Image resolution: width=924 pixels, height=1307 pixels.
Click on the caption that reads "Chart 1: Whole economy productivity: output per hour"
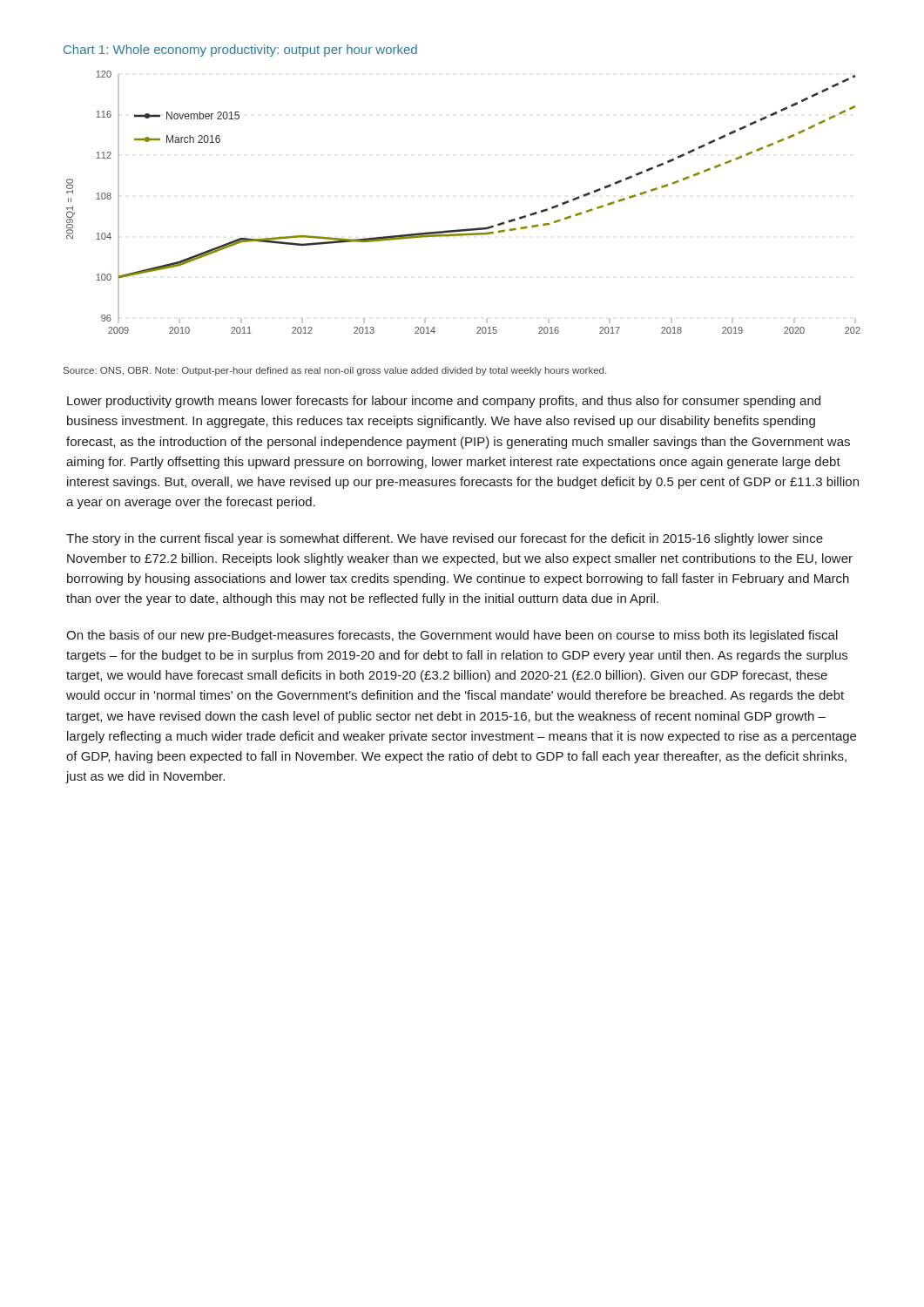pyautogui.click(x=240, y=49)
